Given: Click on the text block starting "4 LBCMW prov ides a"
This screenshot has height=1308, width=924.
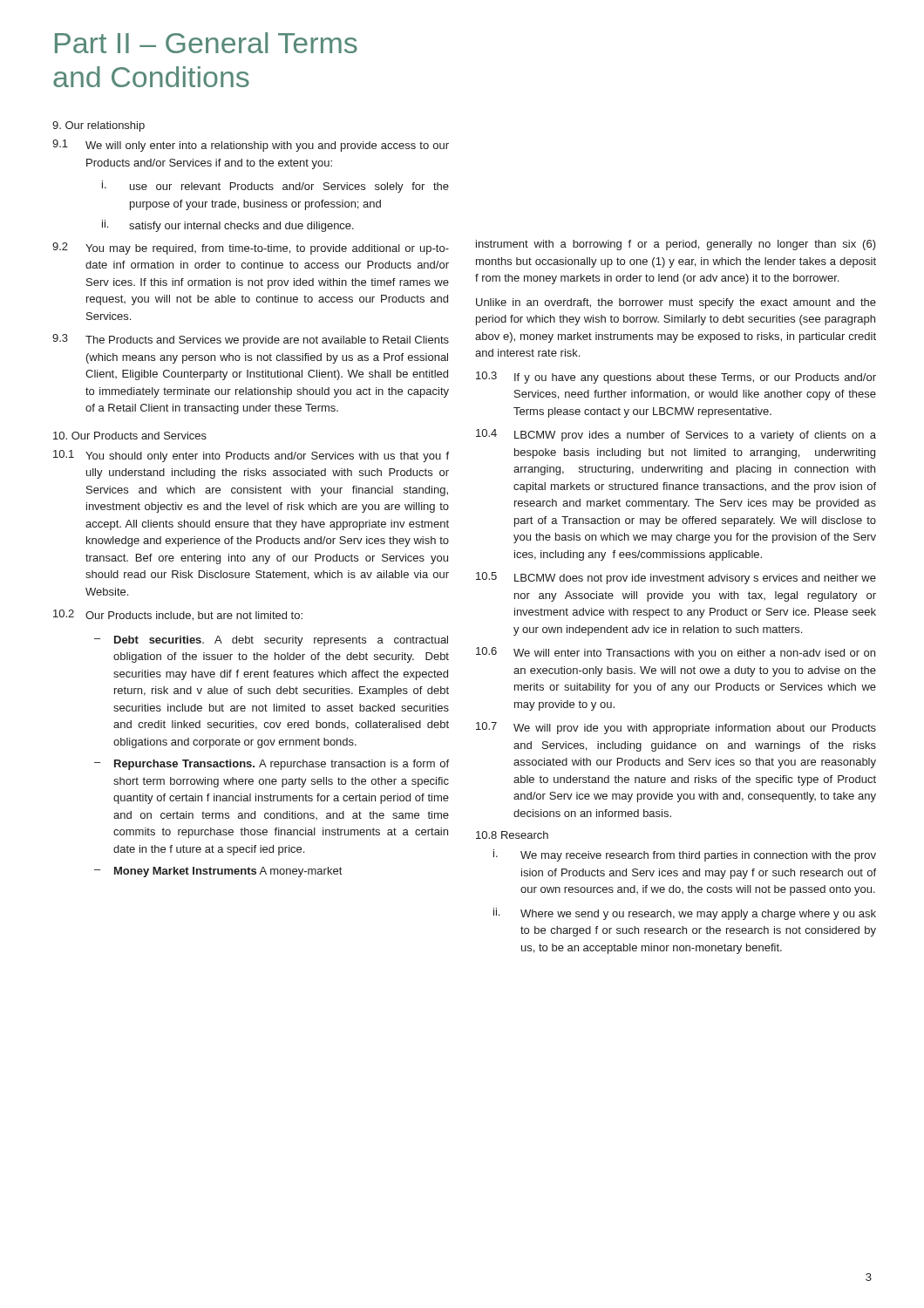Looking at the screenshot, I should (x=676, y=494).
